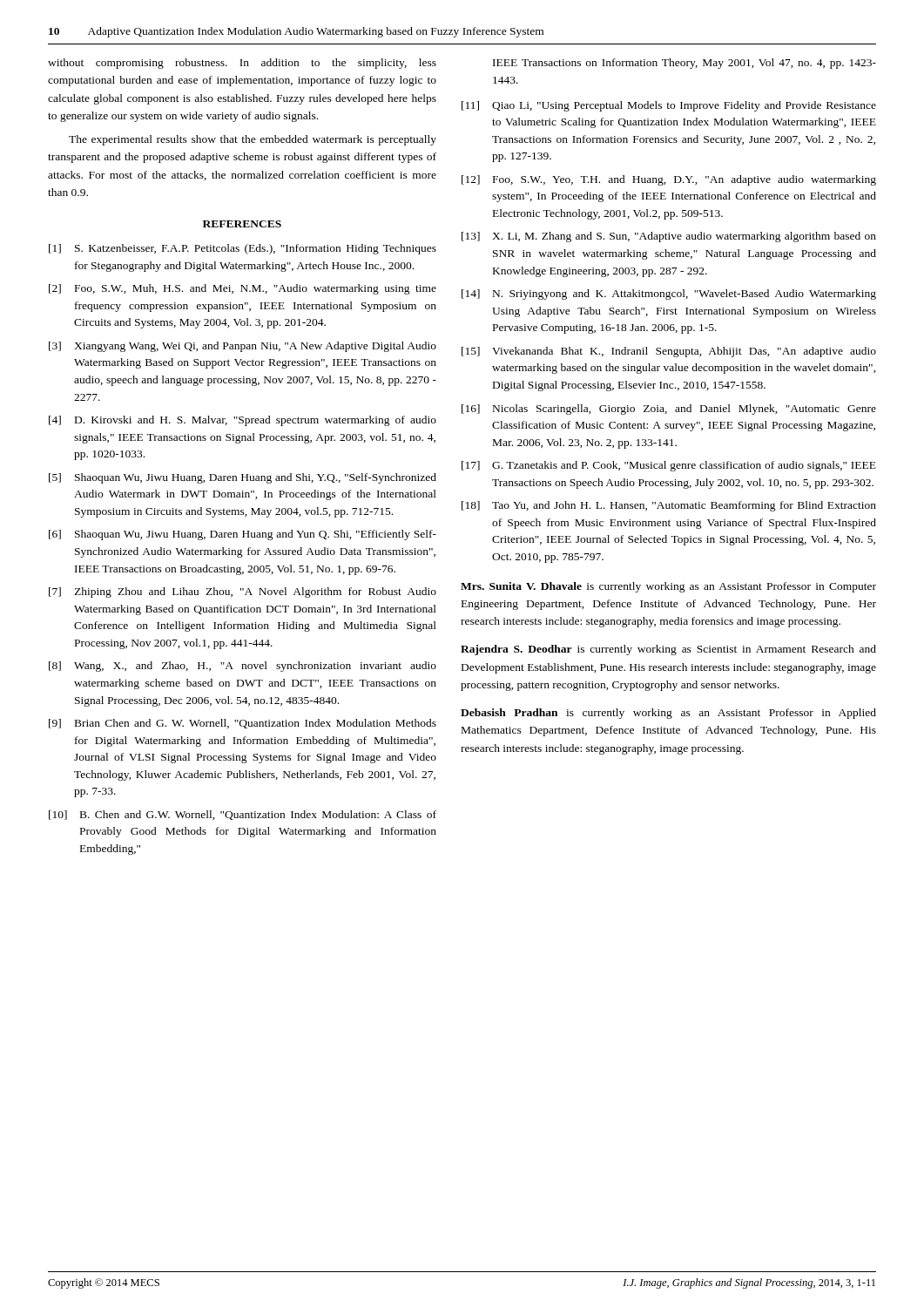Viewport: 924px width, 1307px height.
Task: Locate the list item that reads "[11] Qiao Li, "Using"
Action: pos(668,130)
